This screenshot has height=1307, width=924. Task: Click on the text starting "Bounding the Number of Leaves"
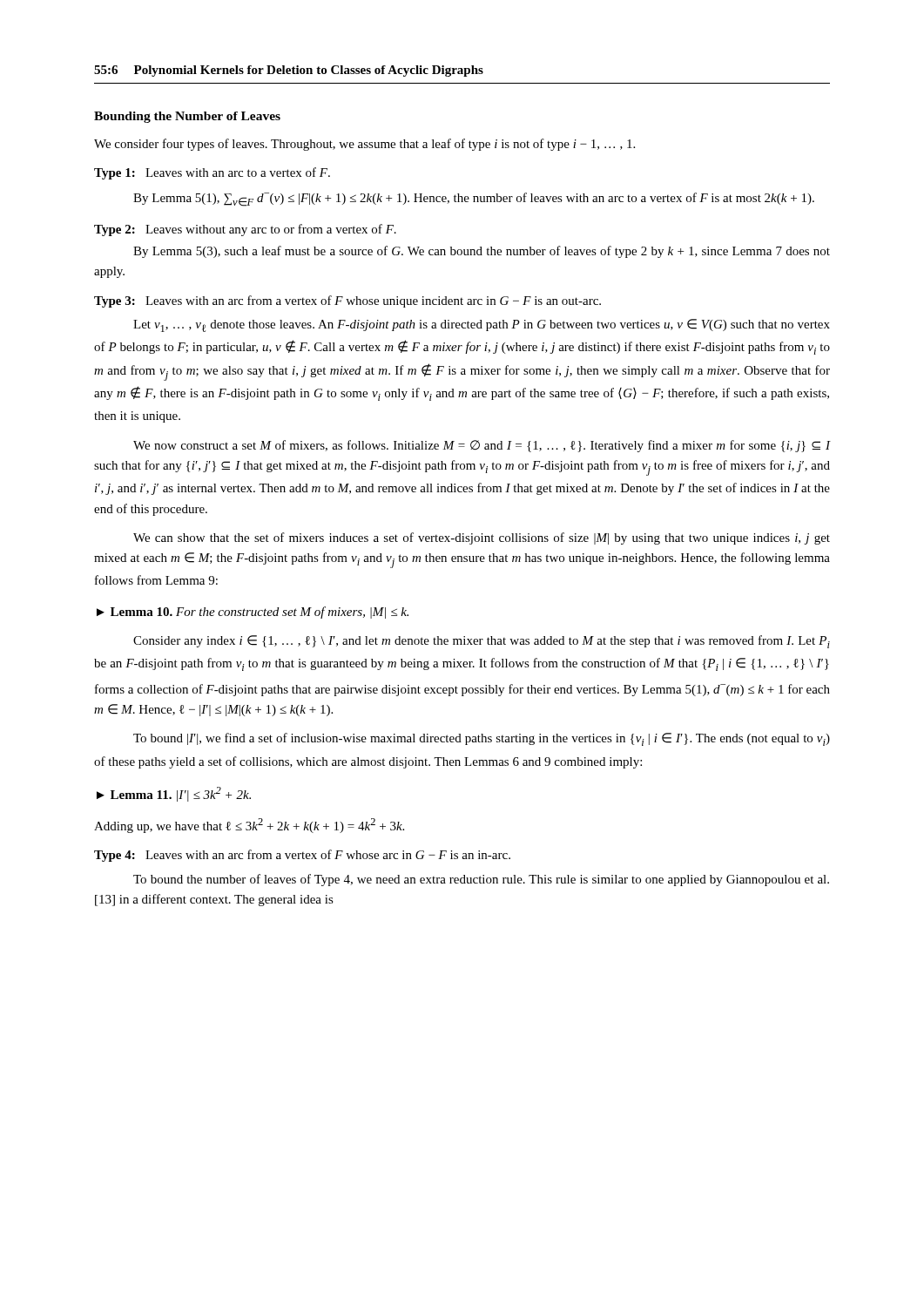click(x=187, y=115)
